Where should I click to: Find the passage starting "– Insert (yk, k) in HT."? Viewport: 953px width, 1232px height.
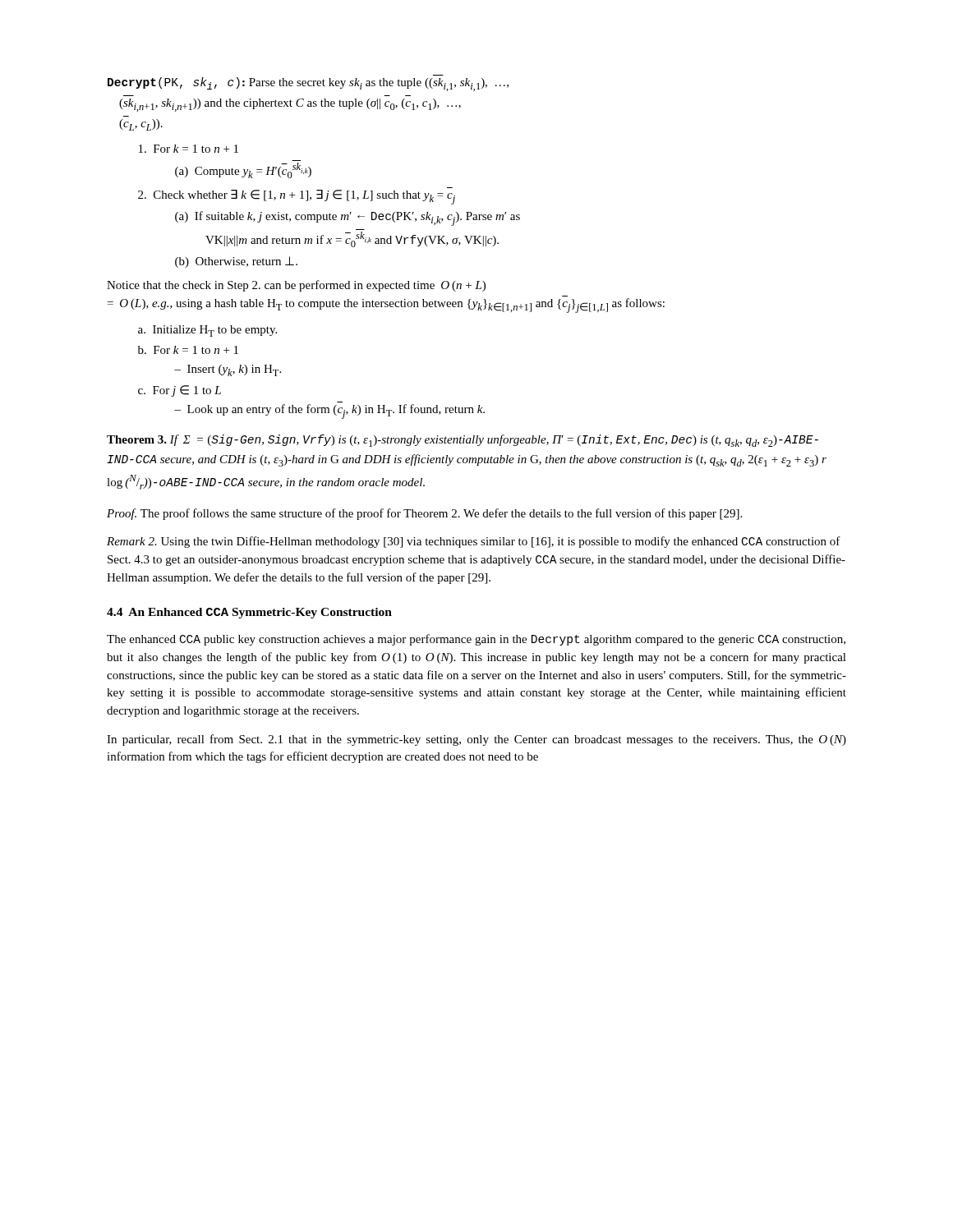228,371
